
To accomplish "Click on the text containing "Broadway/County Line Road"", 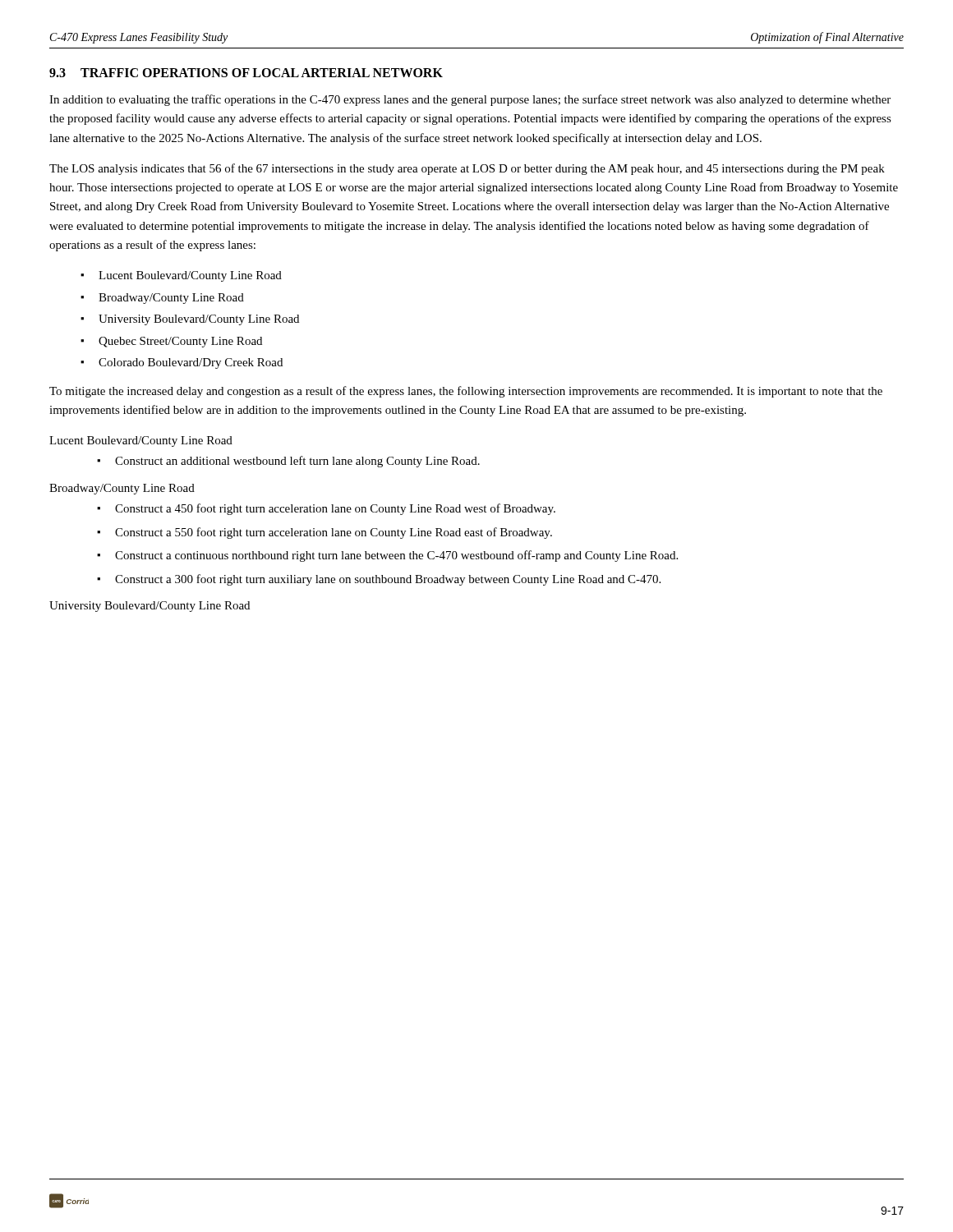I will click(122, 488).
